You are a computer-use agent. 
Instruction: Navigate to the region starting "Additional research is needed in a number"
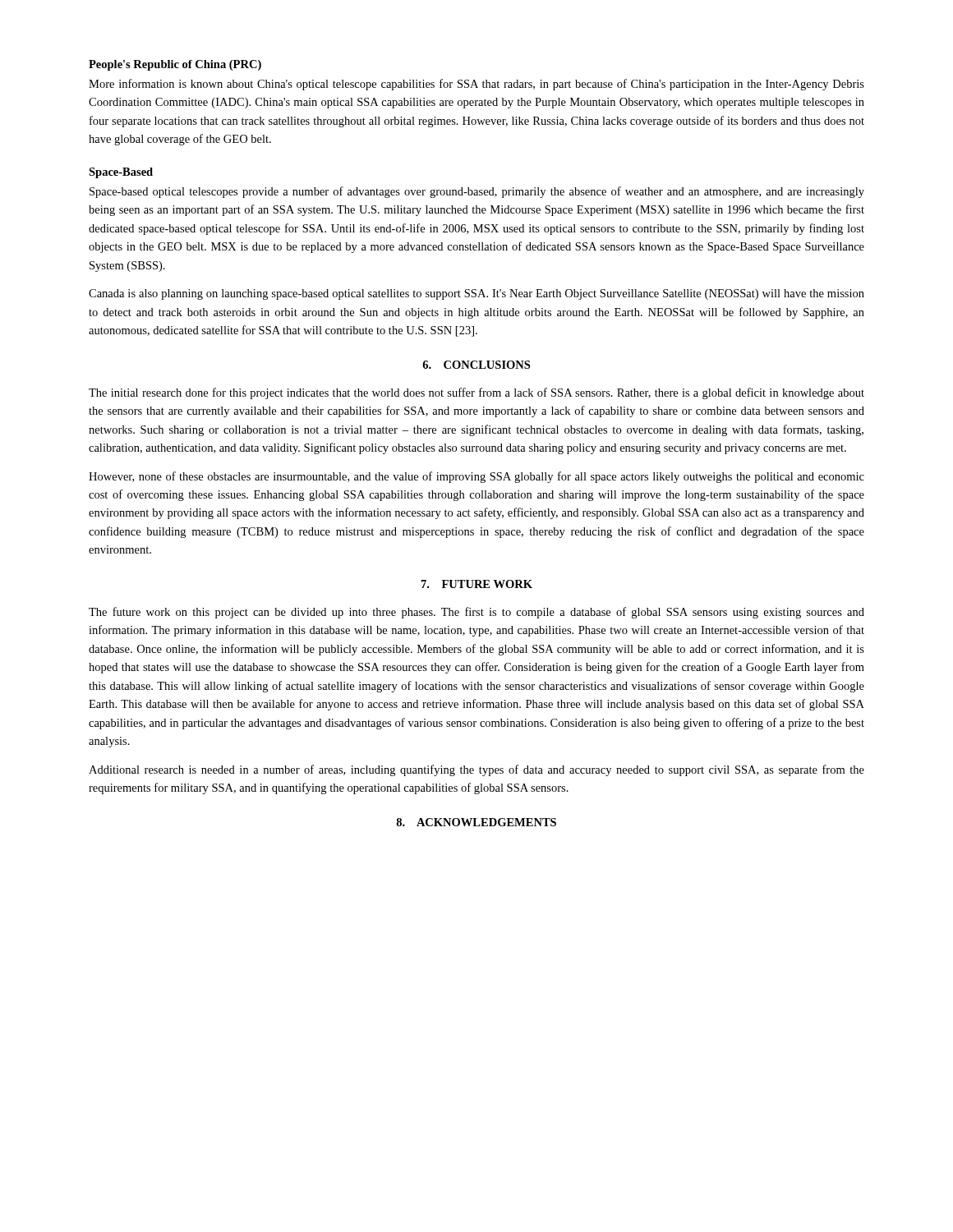[x=476, y=779]
